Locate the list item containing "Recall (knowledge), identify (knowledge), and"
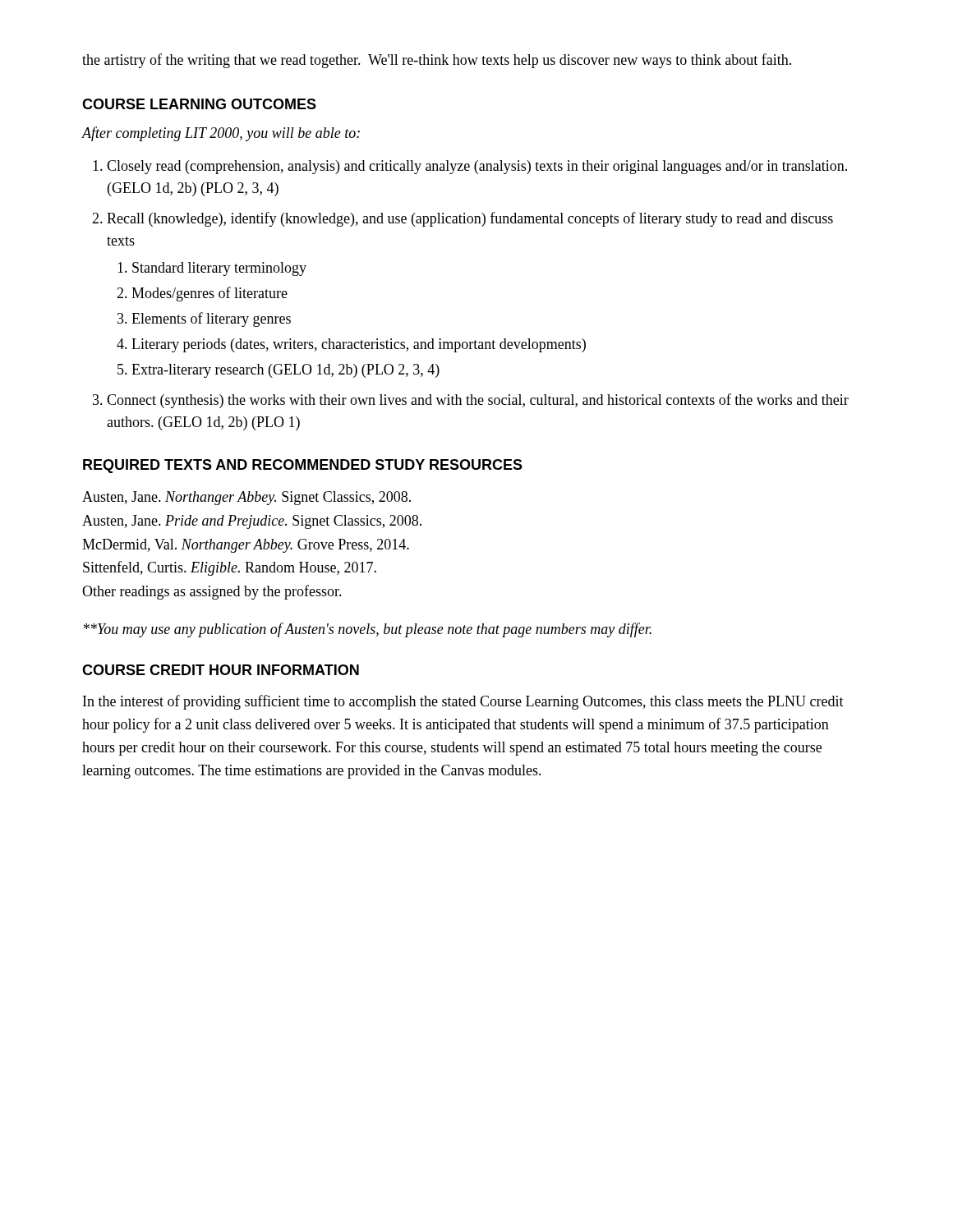 pyautogui.click(x=470, y=219)
